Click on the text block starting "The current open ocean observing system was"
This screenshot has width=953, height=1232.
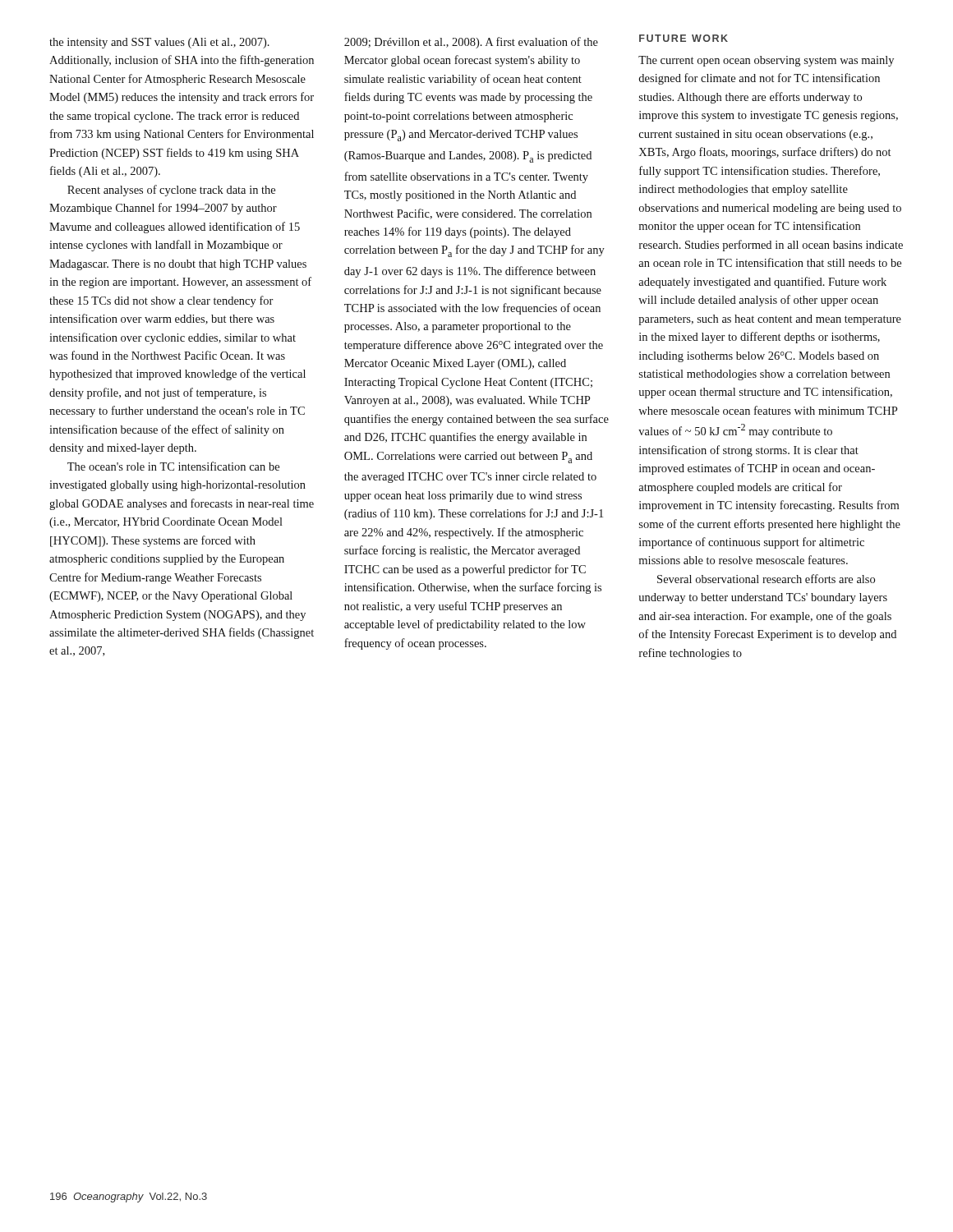[x=771, y=357]
